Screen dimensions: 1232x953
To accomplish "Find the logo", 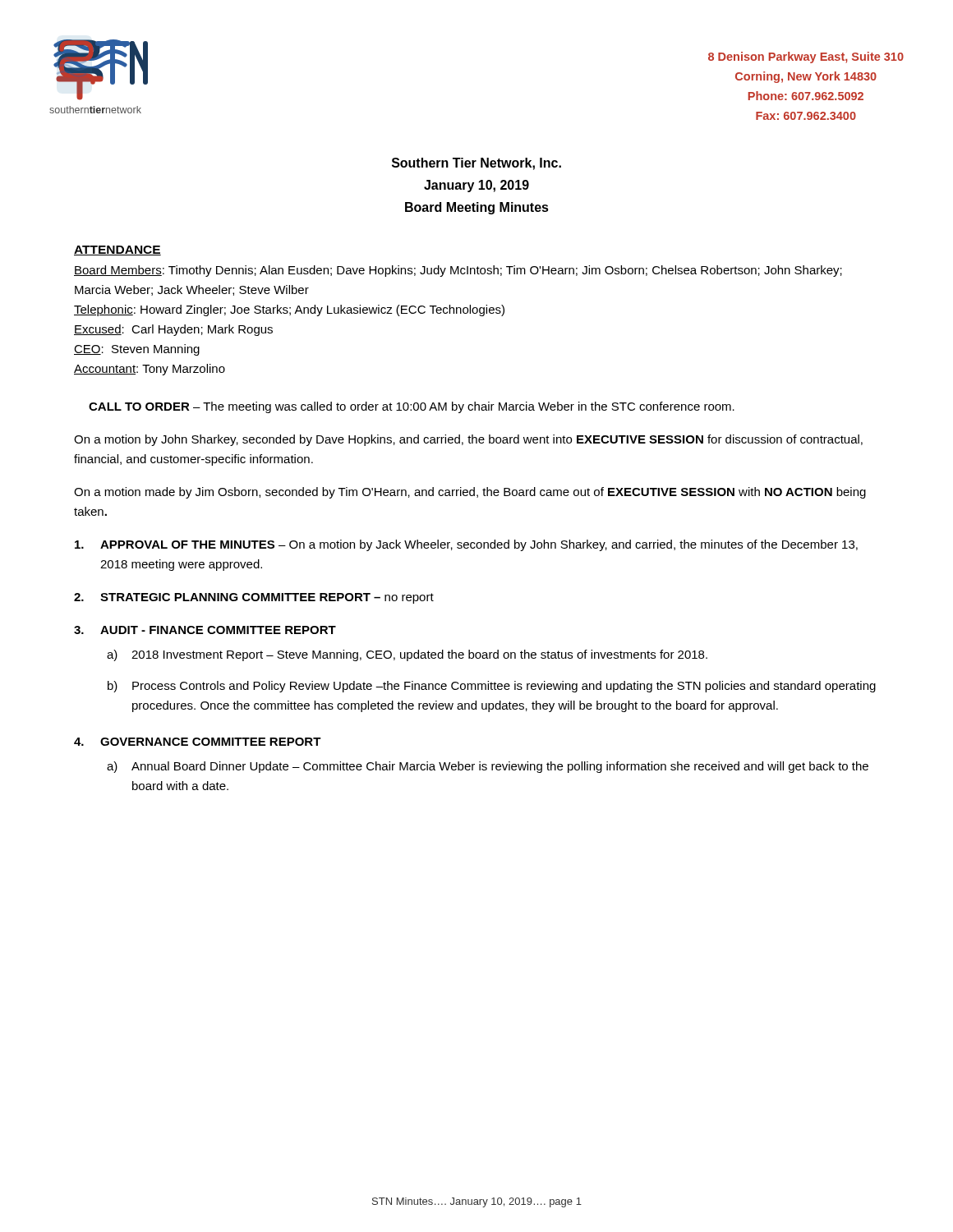I will click(x=148, y=79).
